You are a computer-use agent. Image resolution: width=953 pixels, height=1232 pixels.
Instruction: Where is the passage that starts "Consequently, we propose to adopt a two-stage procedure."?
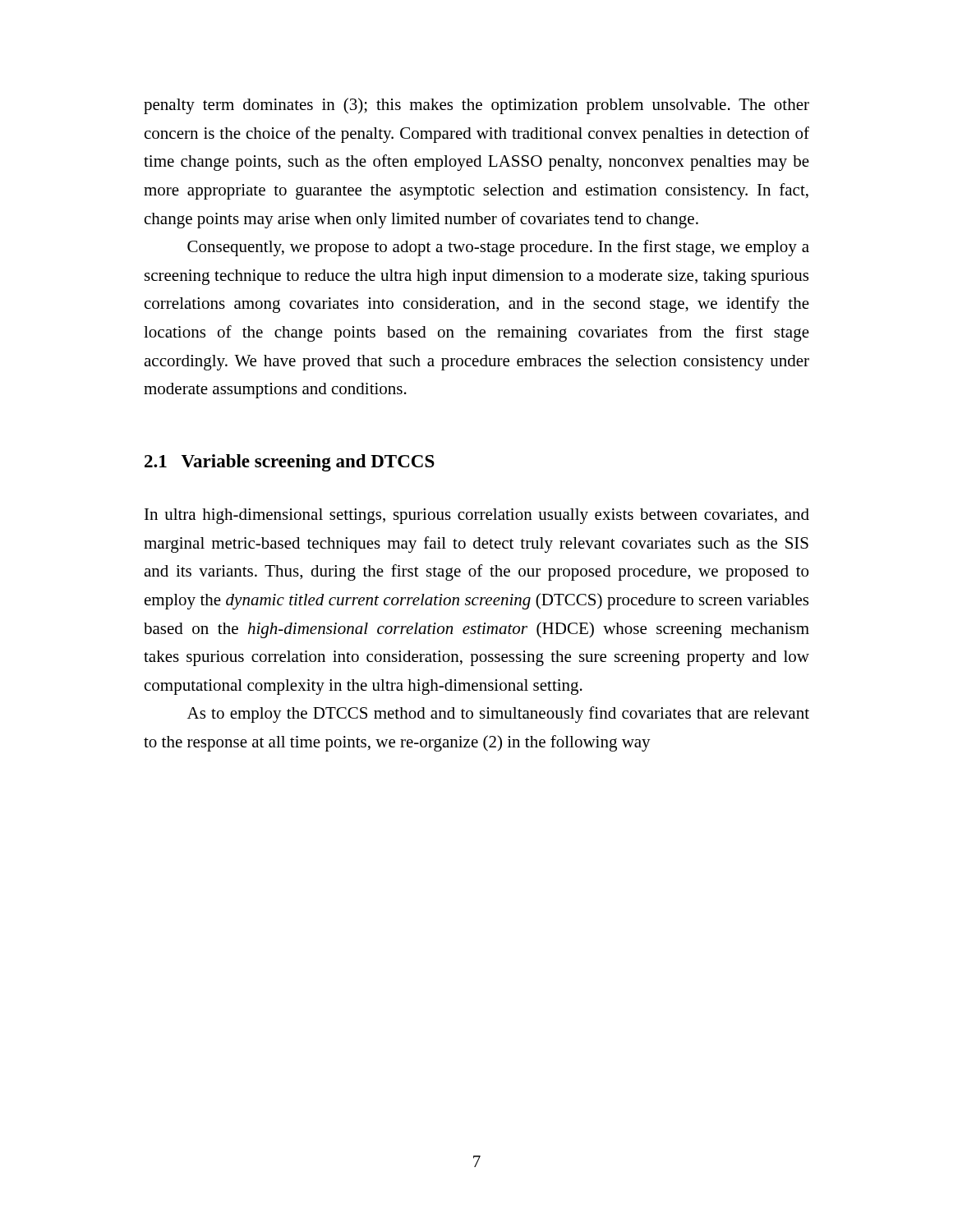[x=476, y=318]
